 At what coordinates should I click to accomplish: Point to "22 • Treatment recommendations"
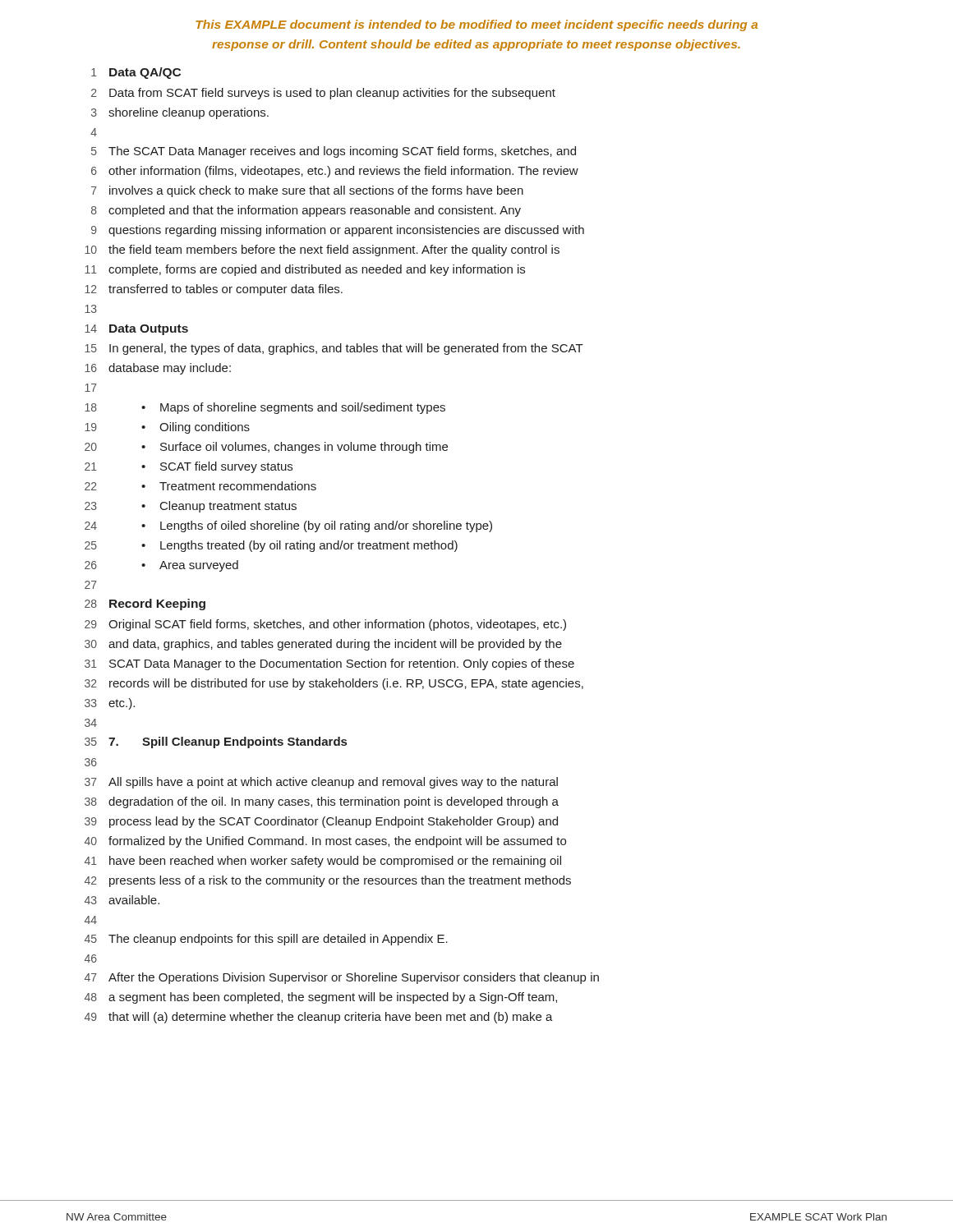click(x=200, y=486)
